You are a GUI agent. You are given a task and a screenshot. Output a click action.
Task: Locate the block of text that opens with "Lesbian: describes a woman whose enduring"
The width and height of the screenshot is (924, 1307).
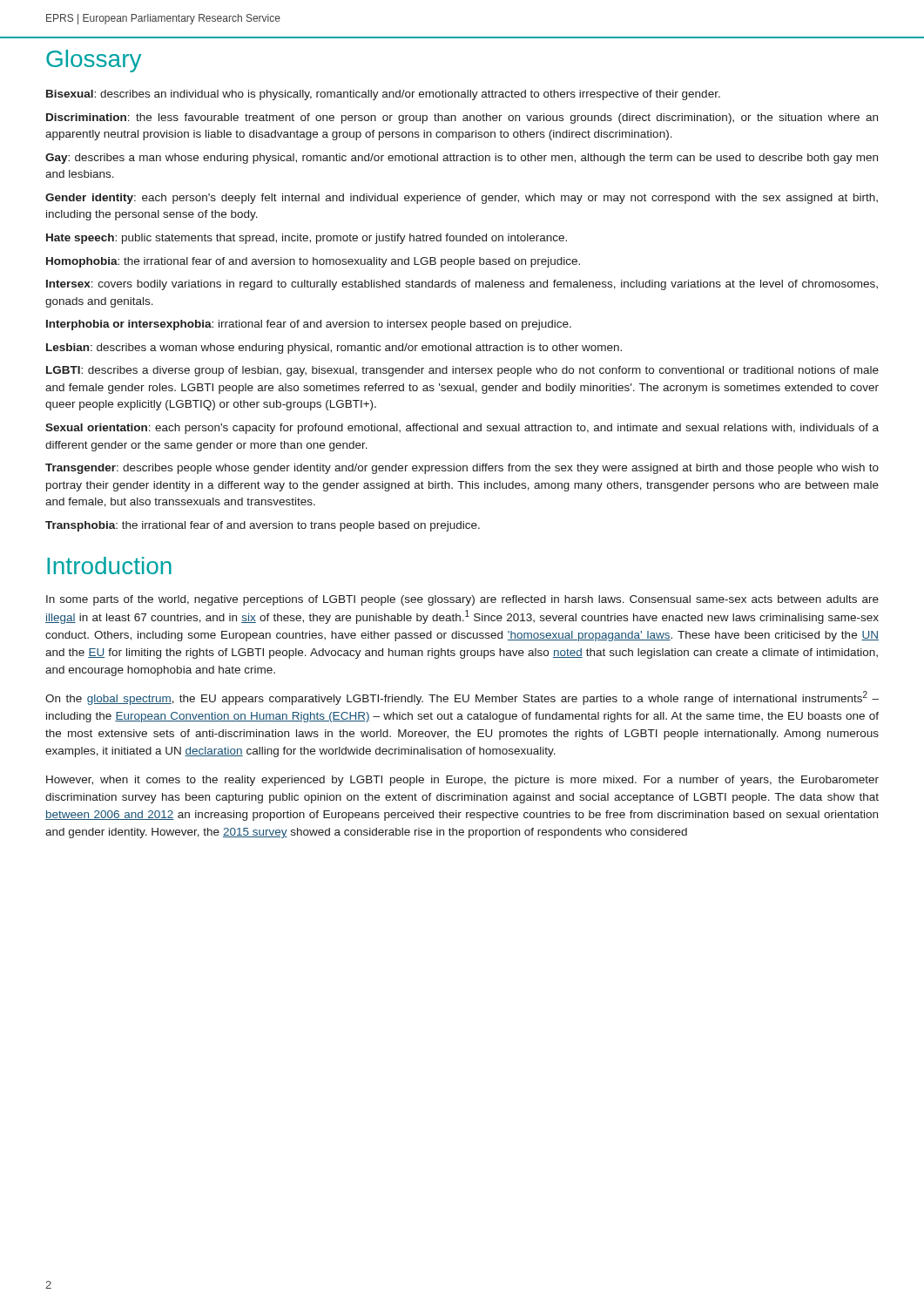coord(334,347)
